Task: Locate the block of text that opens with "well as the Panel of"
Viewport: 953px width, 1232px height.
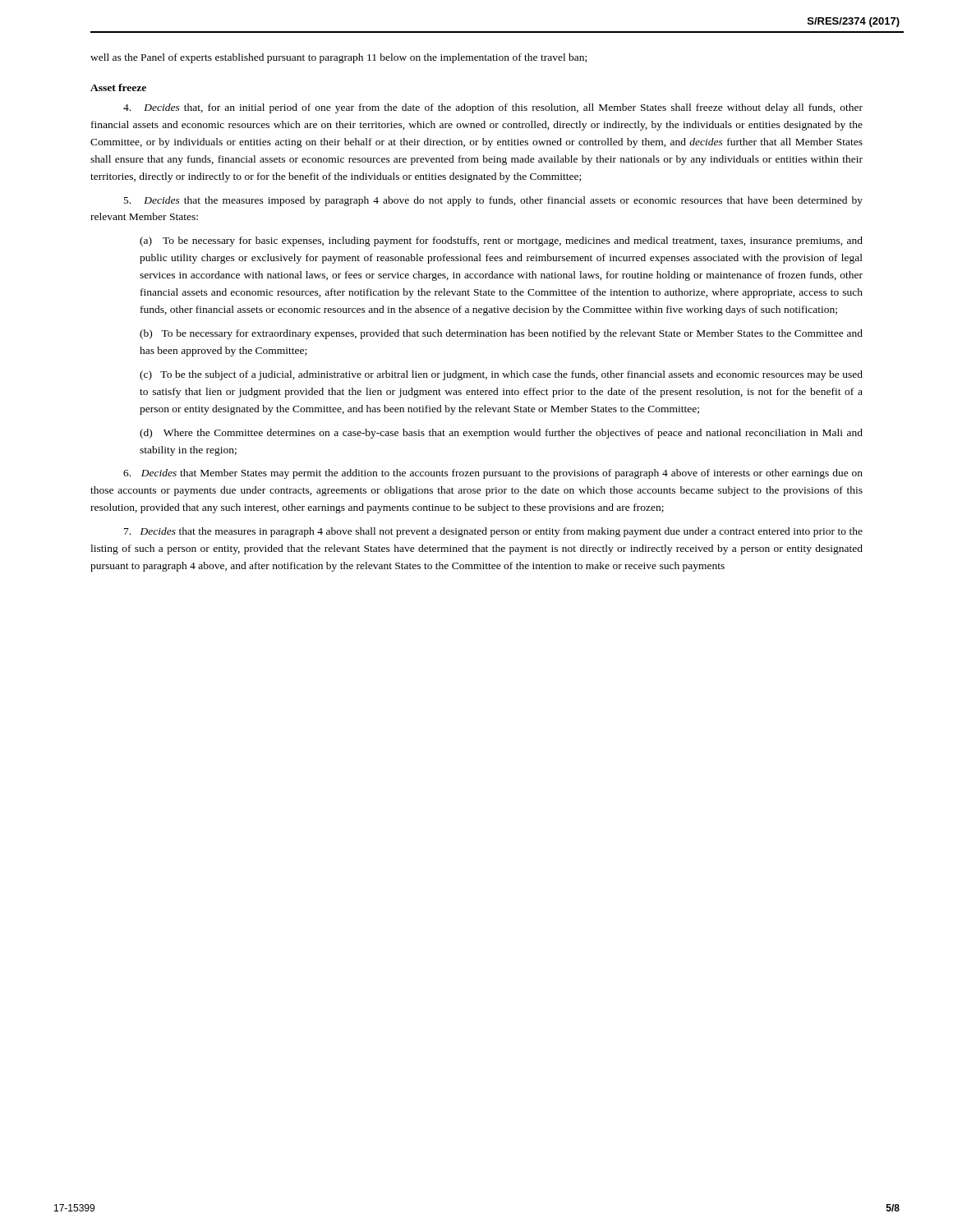Action: (339, 57)
